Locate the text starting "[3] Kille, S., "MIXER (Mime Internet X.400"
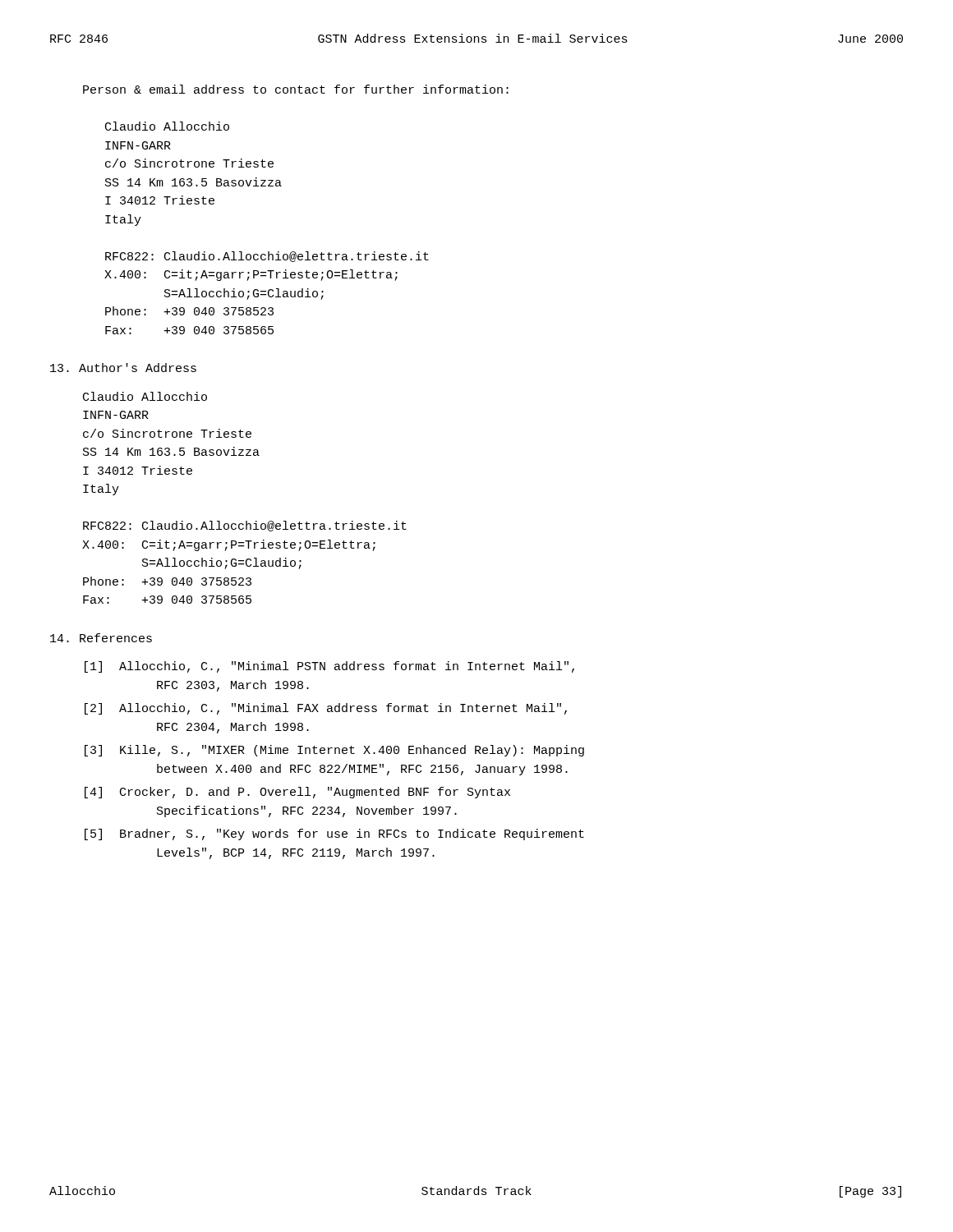This screenshot has height=1232, width=953. (x=493, y=761)
